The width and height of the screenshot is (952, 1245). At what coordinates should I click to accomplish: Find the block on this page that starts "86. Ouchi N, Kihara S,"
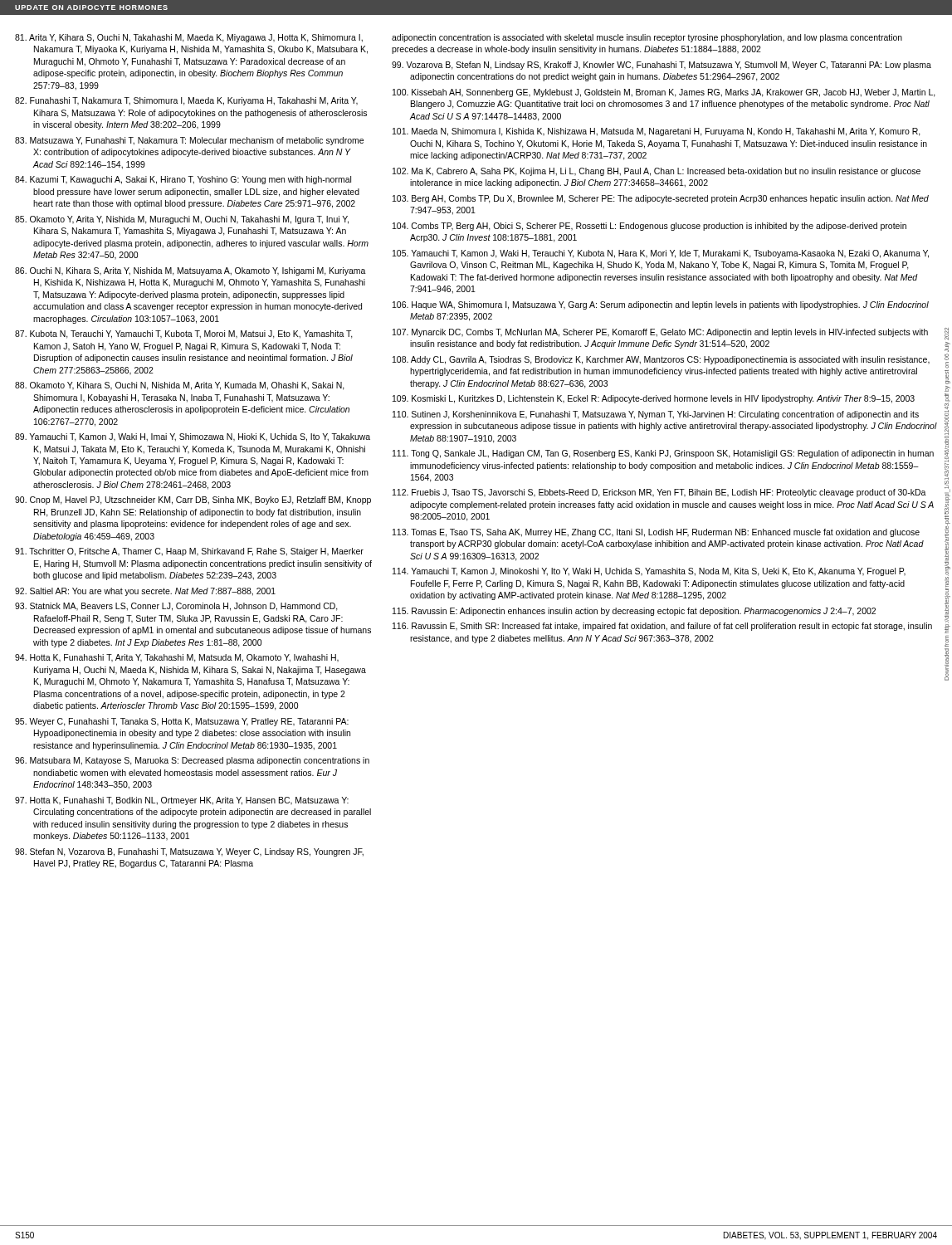point(190,294)
